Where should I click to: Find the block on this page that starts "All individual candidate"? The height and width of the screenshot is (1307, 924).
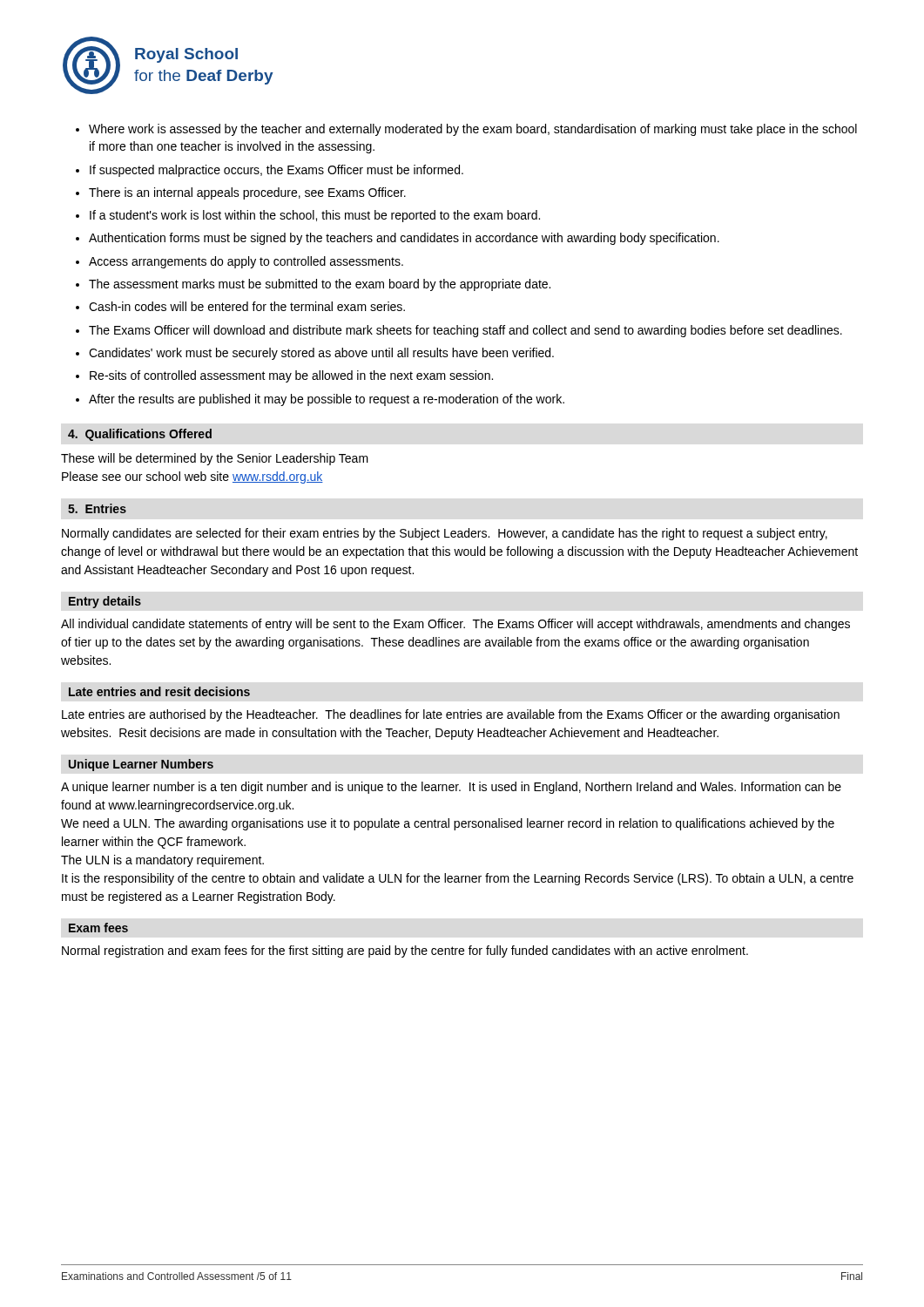coord(456,642)
